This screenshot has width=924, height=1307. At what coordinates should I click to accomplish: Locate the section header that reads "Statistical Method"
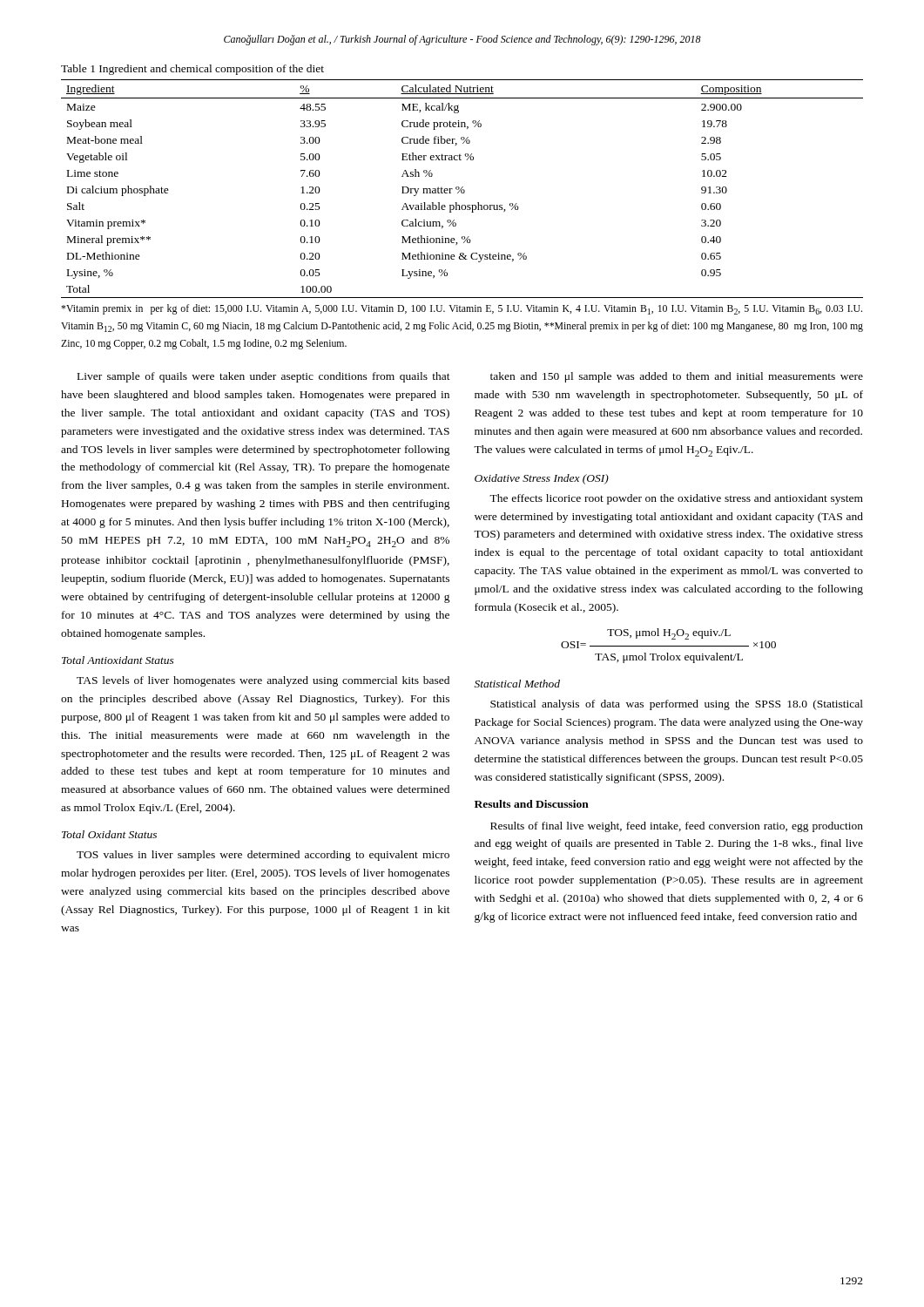click(517, 684)
